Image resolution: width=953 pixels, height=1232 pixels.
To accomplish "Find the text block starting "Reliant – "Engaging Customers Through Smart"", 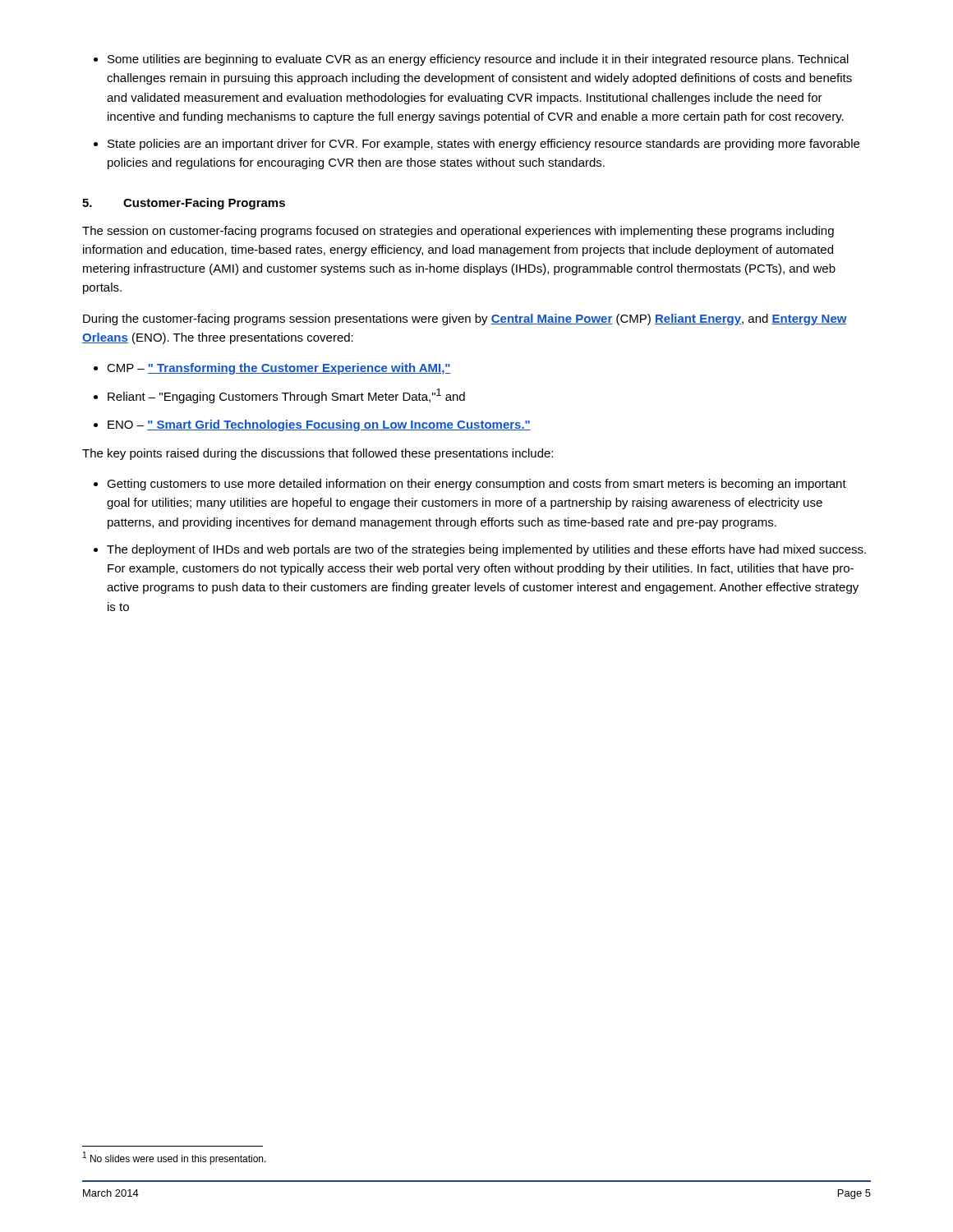I will click(286, 395).
